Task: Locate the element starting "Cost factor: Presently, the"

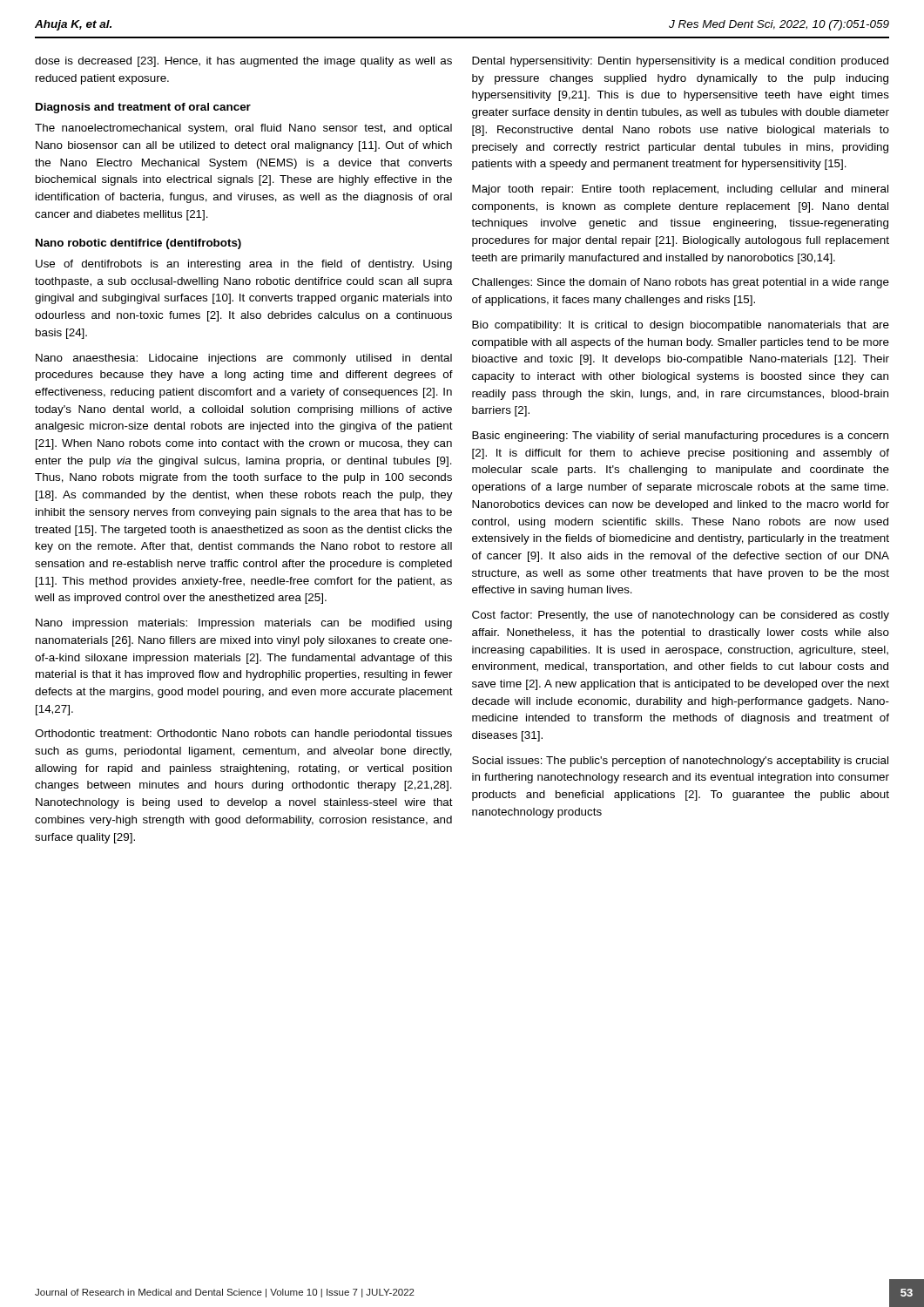Action: (x=680, y=675)
